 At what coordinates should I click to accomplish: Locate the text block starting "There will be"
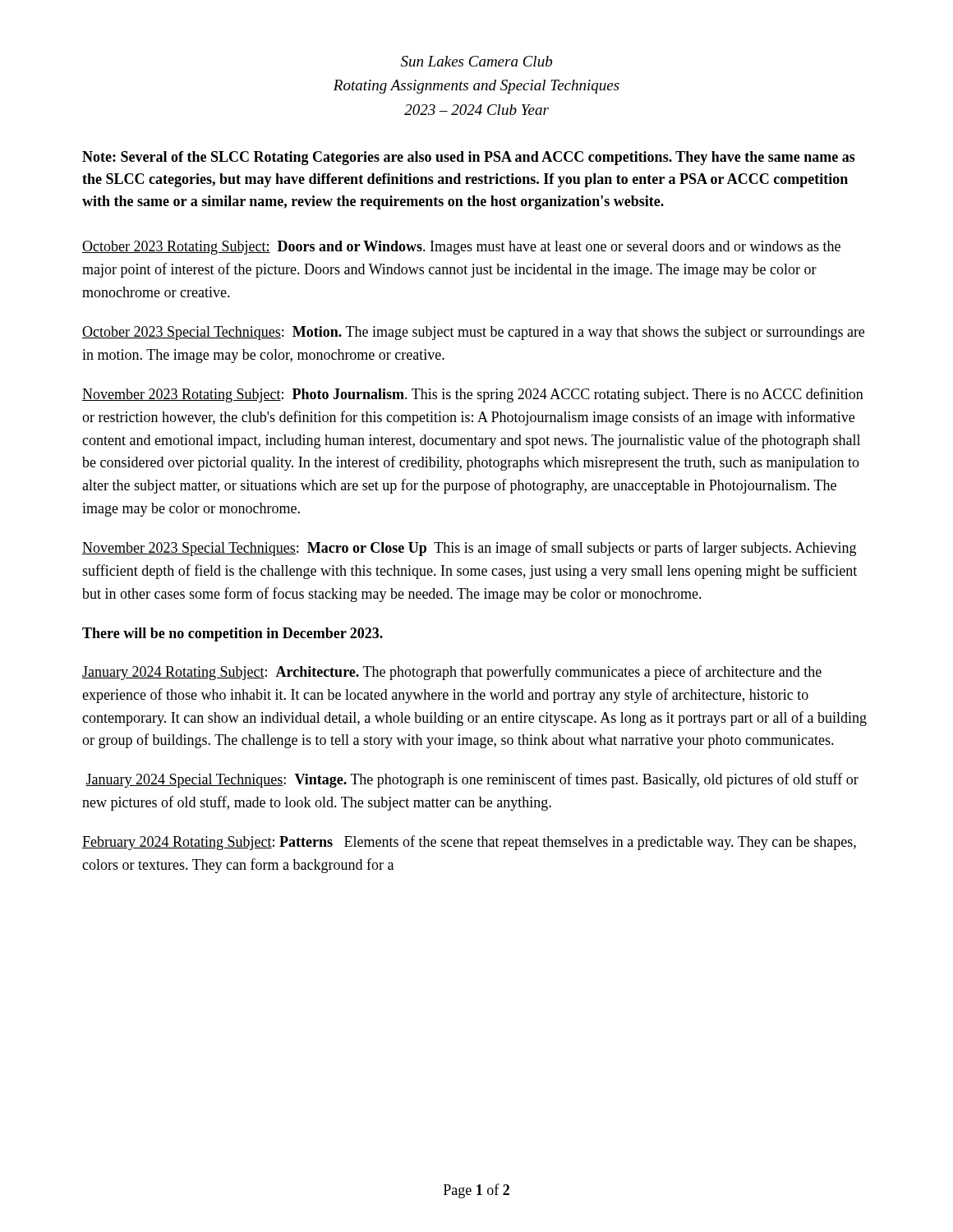233,633
